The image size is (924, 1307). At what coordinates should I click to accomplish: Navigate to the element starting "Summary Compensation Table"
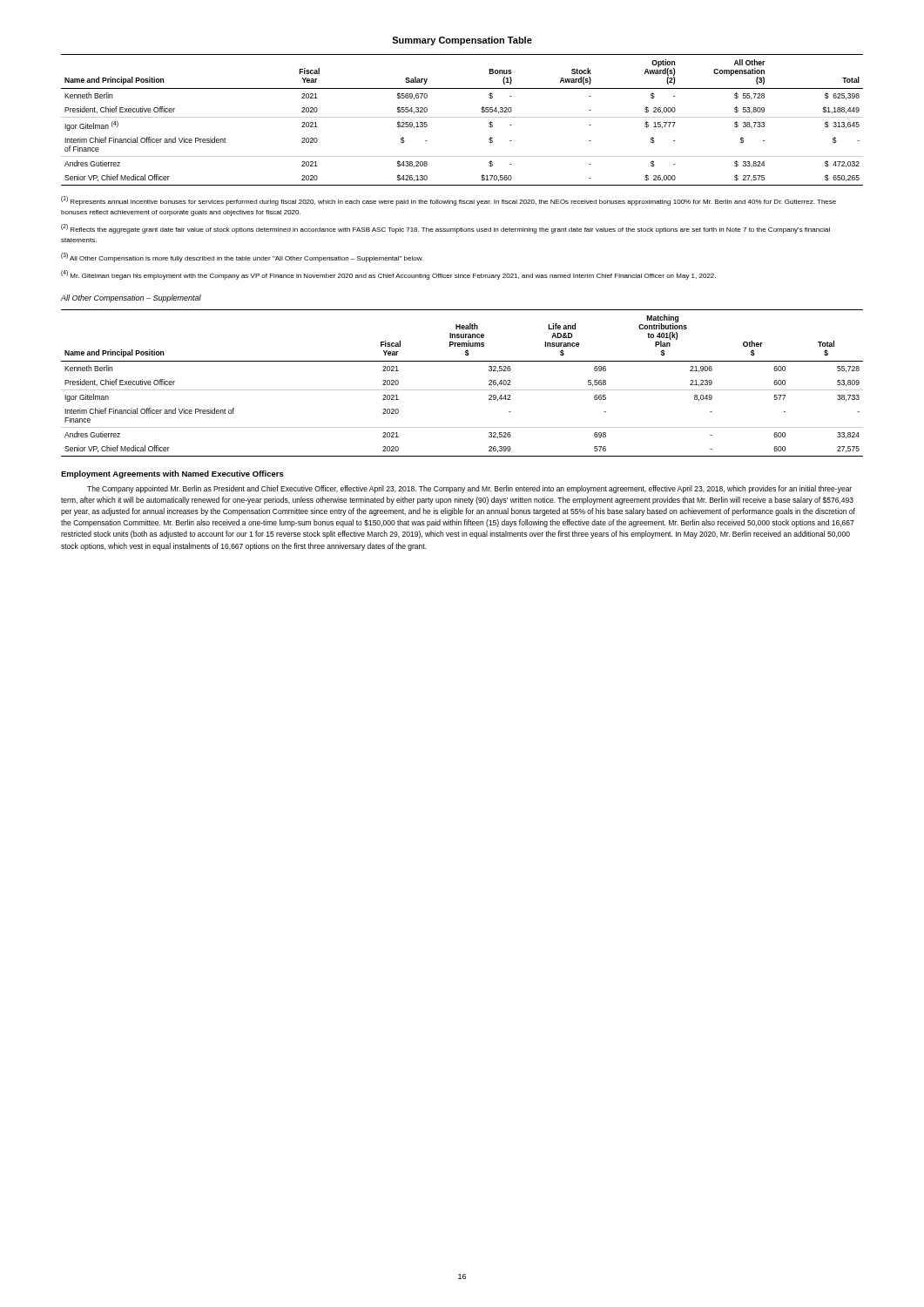tap(462, 40)
